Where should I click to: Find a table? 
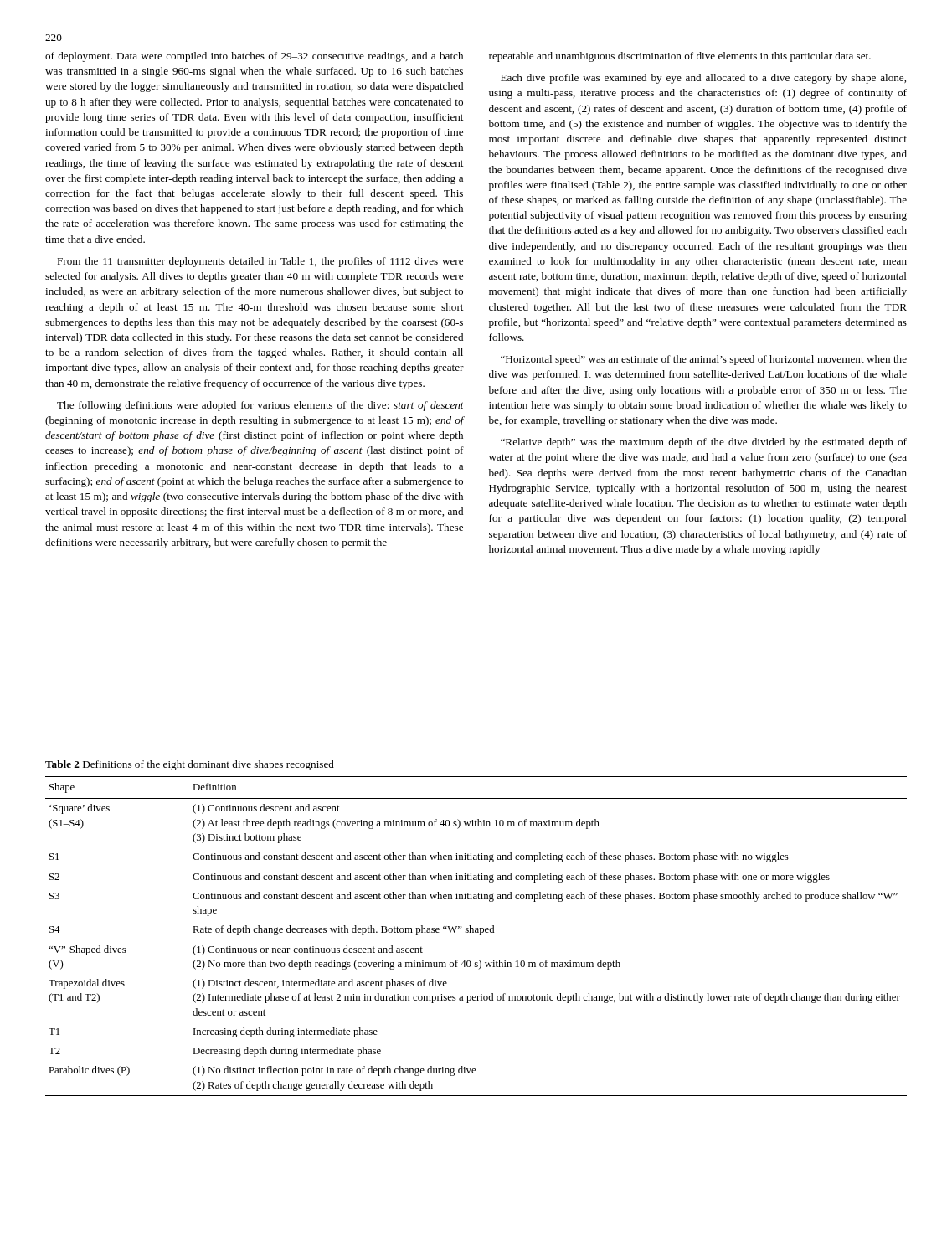click(476, 936)
